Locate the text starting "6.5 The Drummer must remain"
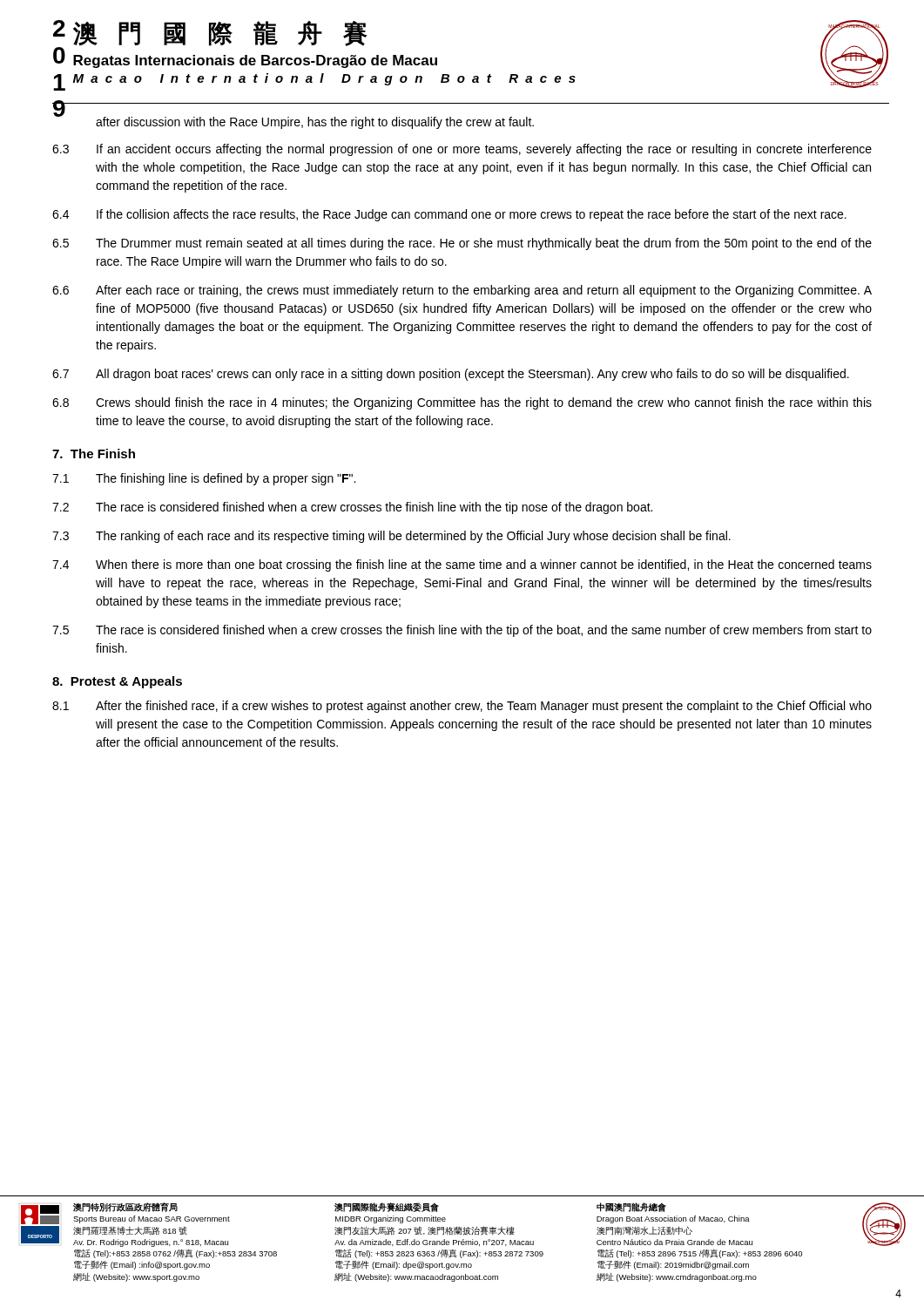The image size is (924, 1307). click(x=462, y=253)
